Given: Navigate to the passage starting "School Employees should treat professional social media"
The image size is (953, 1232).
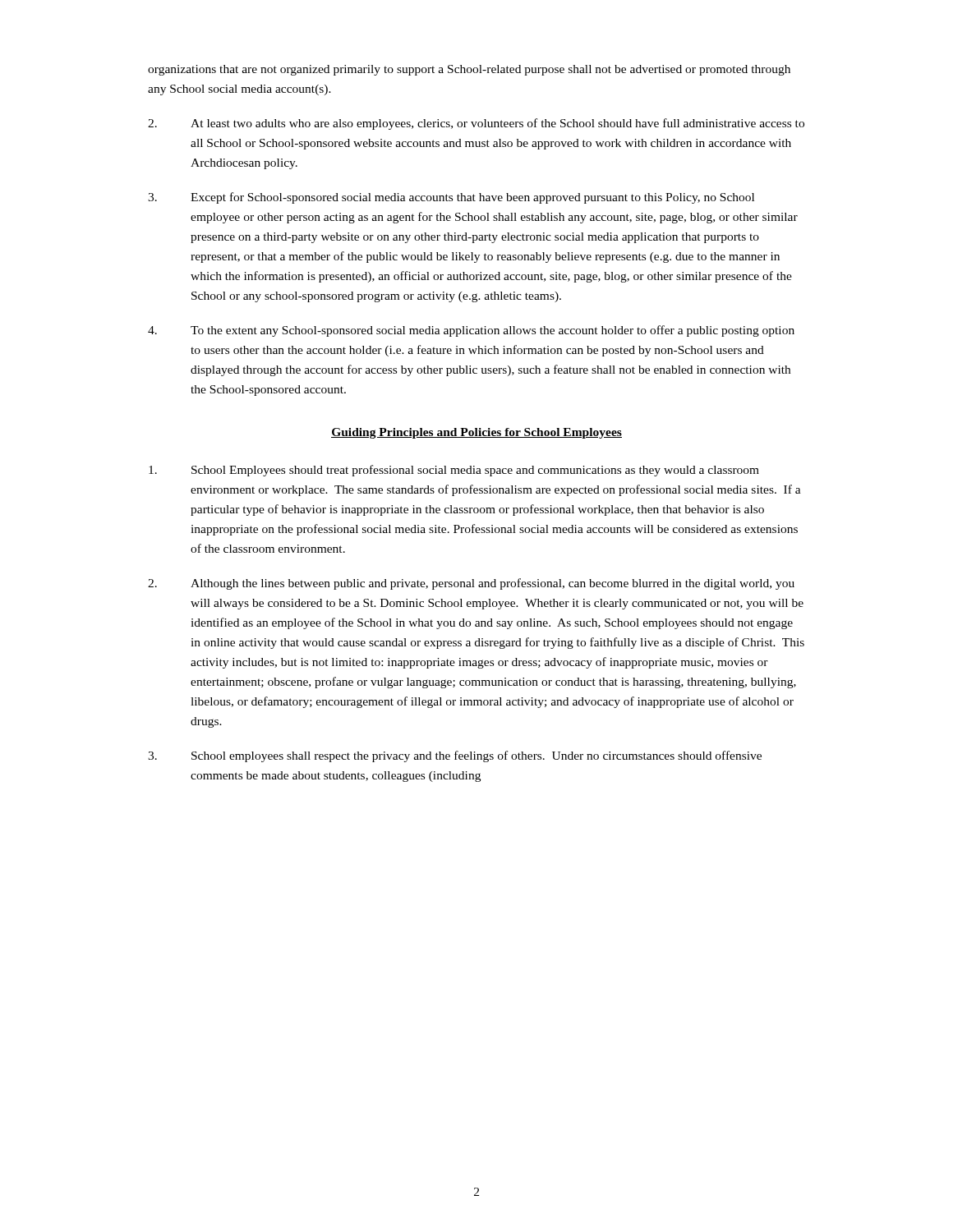Looking at the screenshot, I should tap(476, 509).
